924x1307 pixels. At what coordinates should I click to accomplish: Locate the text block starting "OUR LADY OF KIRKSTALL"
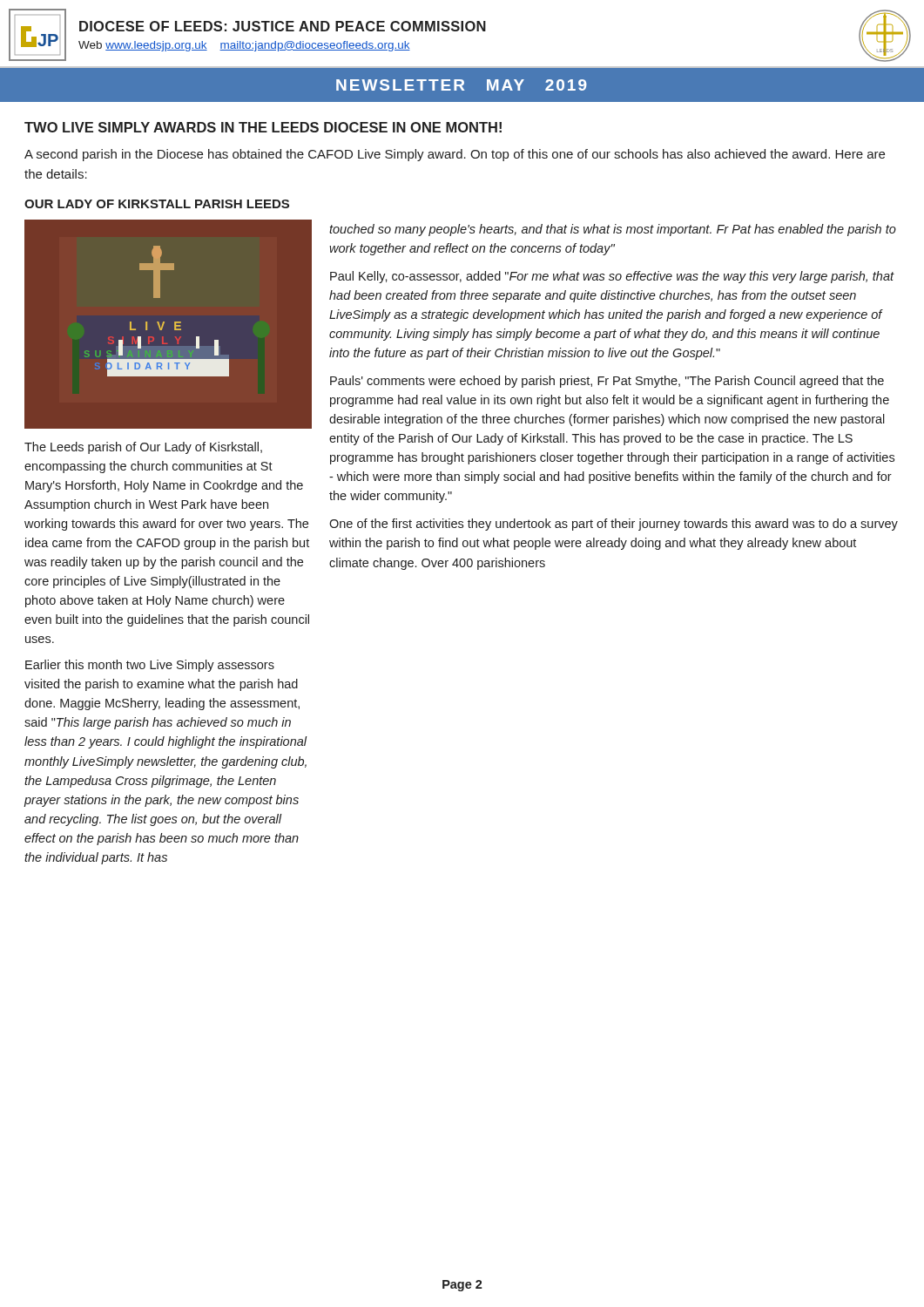click(157, 204)
